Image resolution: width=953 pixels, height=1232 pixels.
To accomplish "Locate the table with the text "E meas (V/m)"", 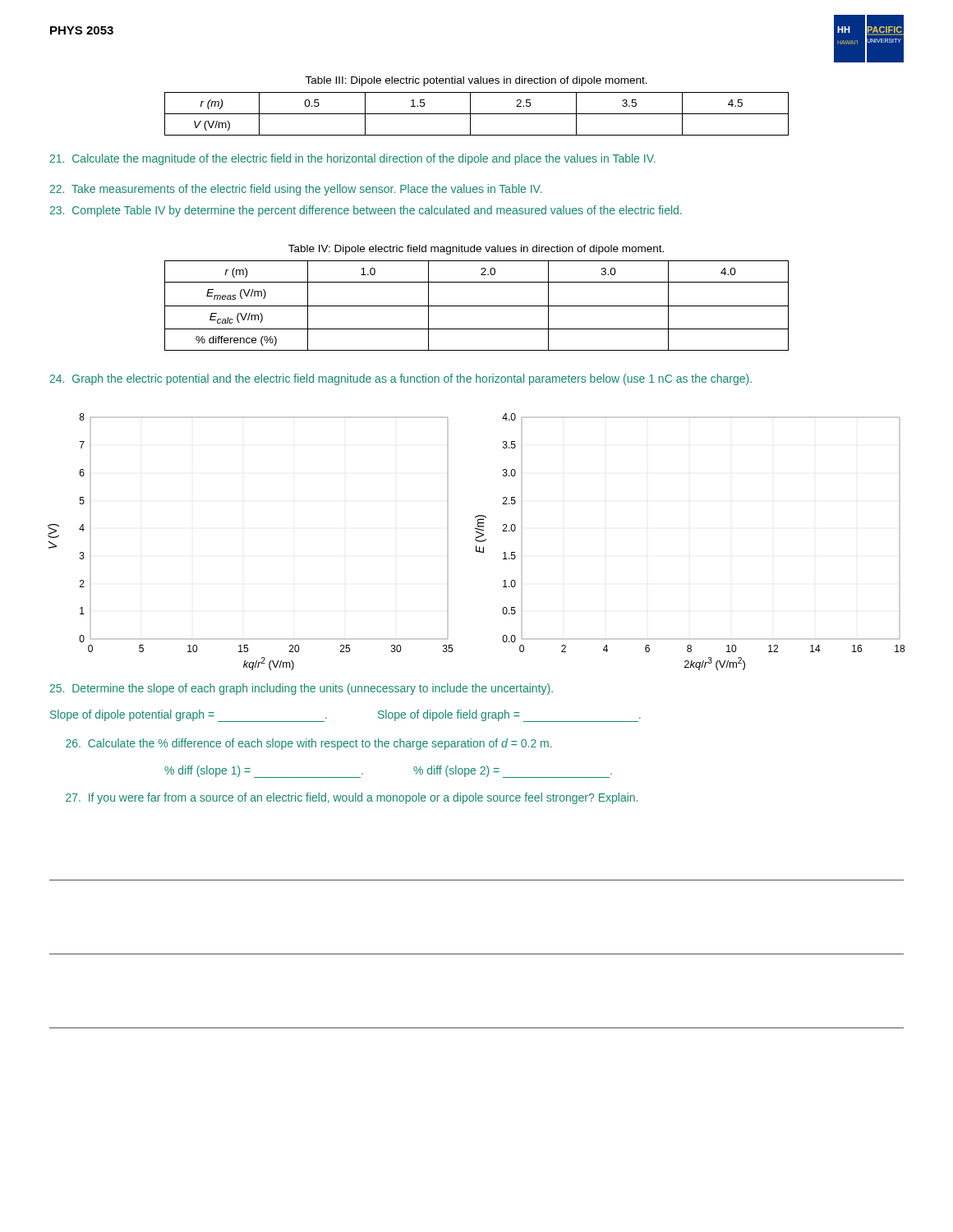I will (x=476, y=306).
